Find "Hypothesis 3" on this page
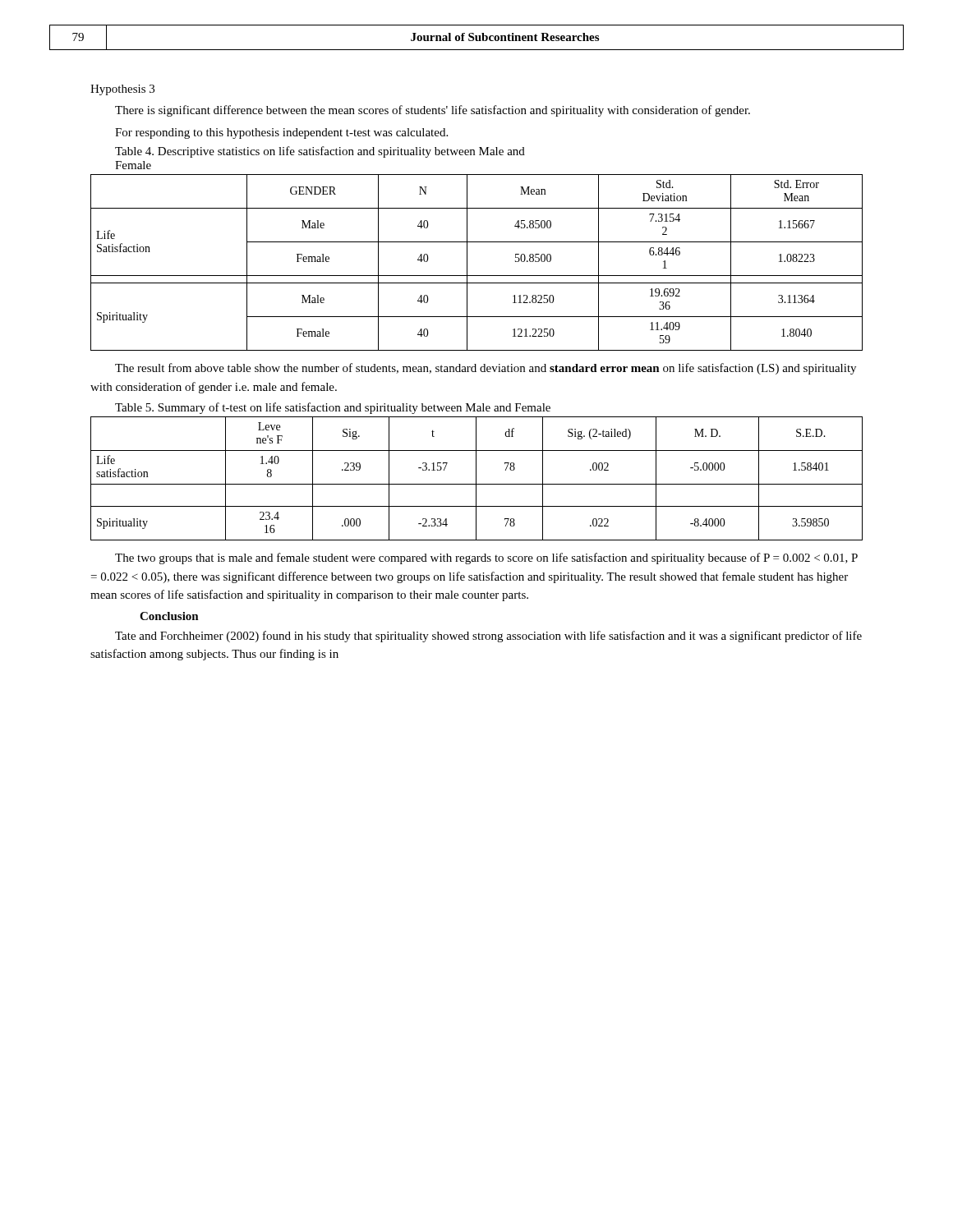The width and height of the screenshot is (953, 1232). coord(123,89)
